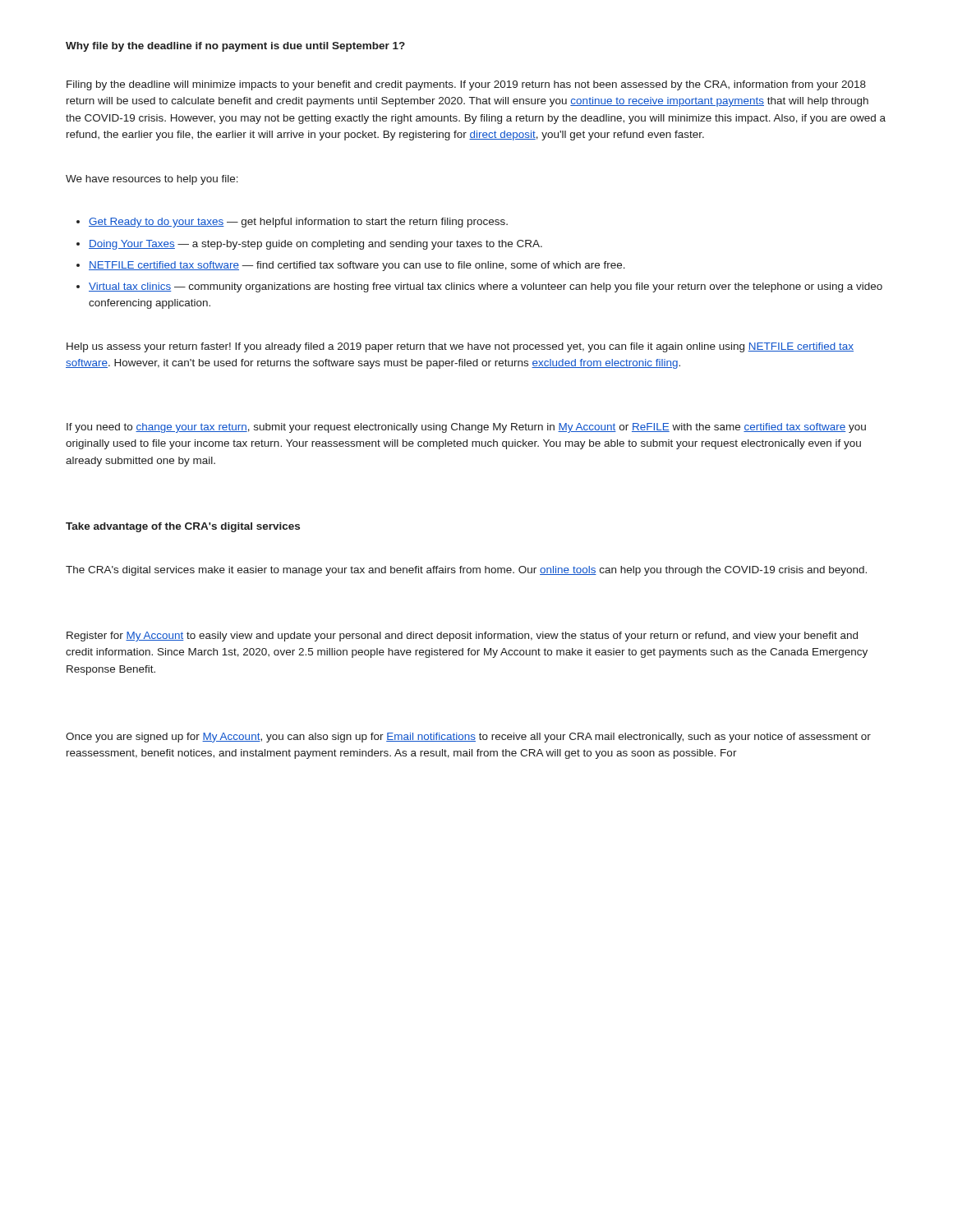
Task: Point to the text block starting "Filing by the deadline will minimize impacts to"
Action: click(476, 109)
